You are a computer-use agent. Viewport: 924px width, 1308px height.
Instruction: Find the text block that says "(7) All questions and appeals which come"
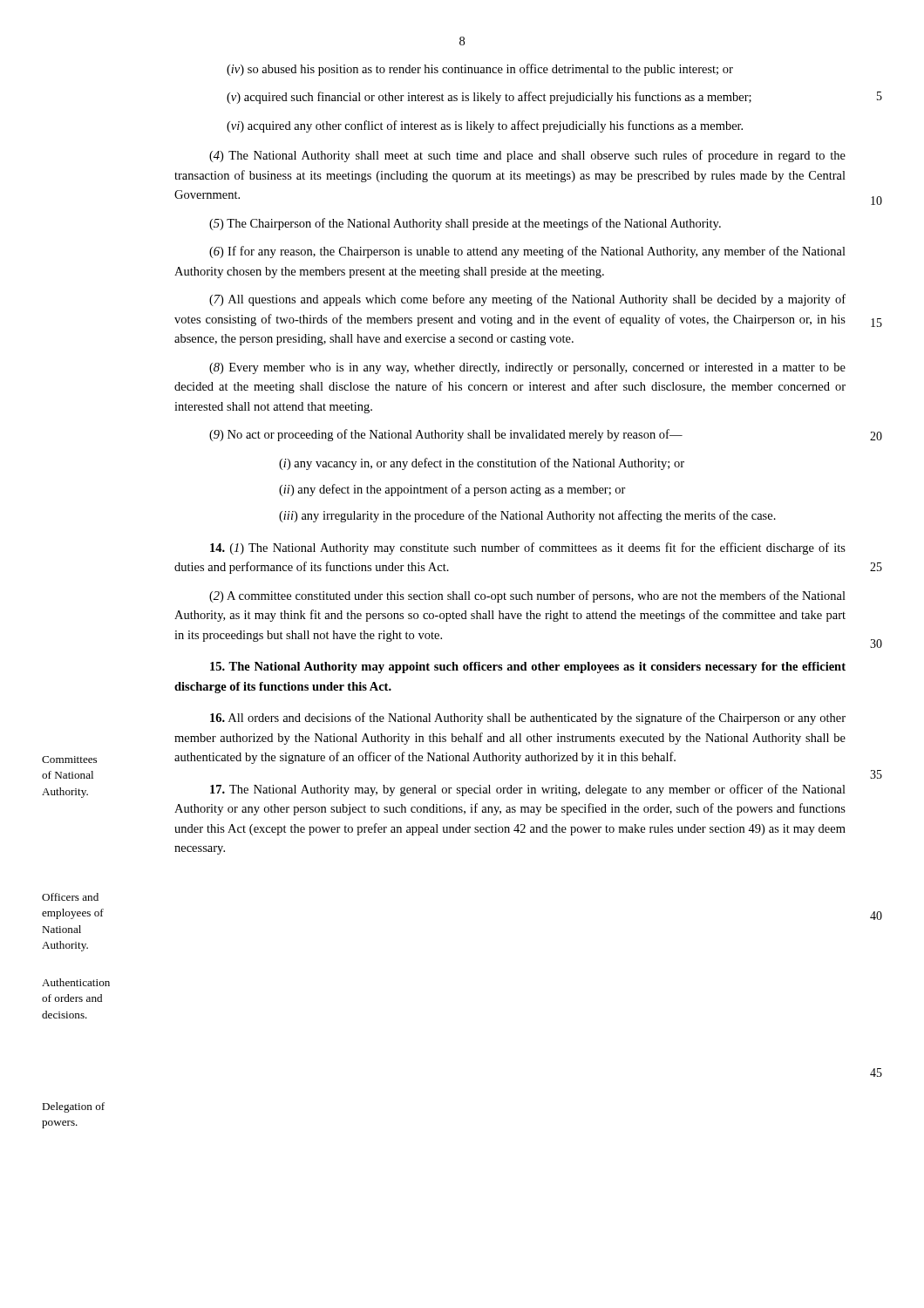point(510,319)
